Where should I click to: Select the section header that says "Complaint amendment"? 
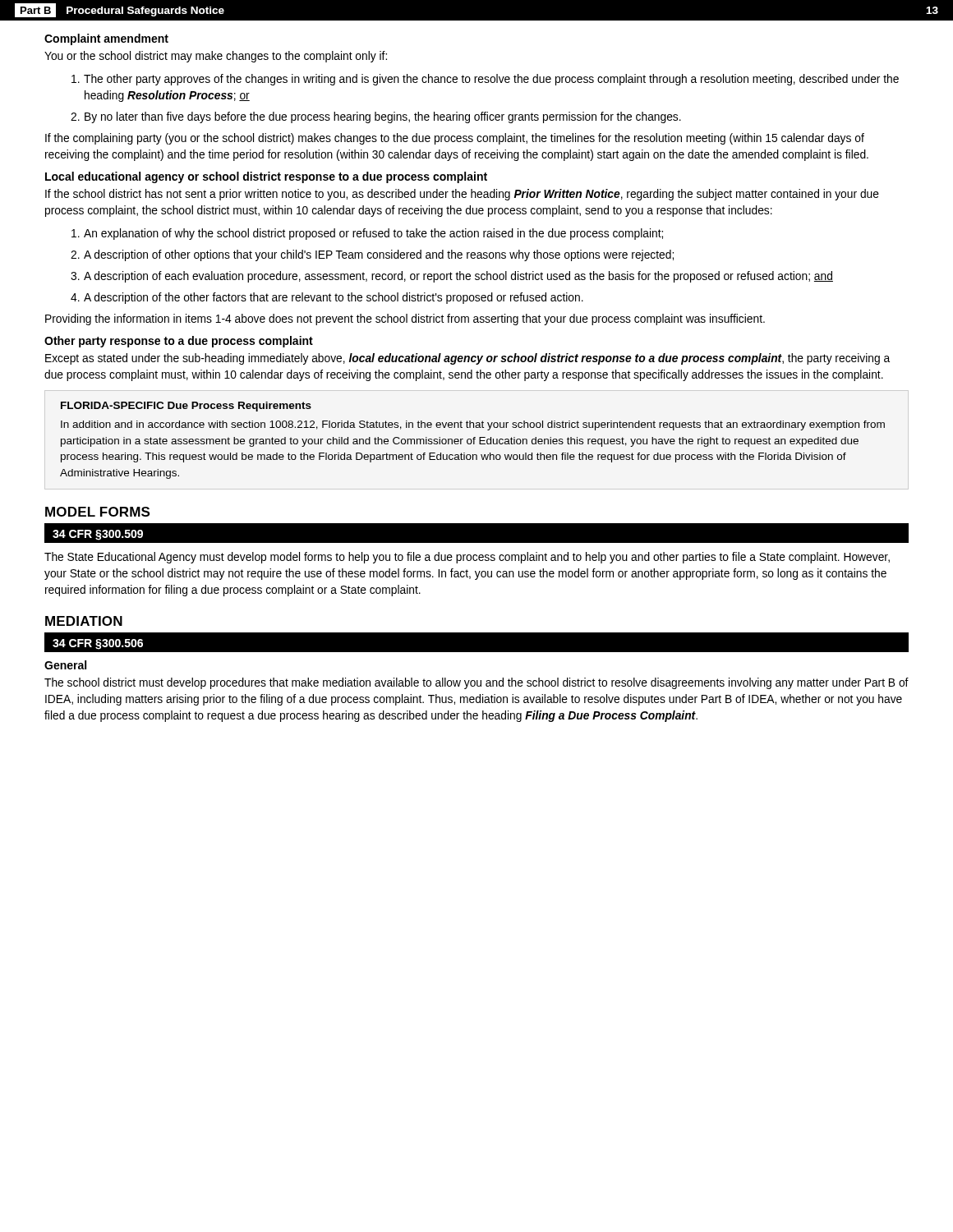point(106,39)
